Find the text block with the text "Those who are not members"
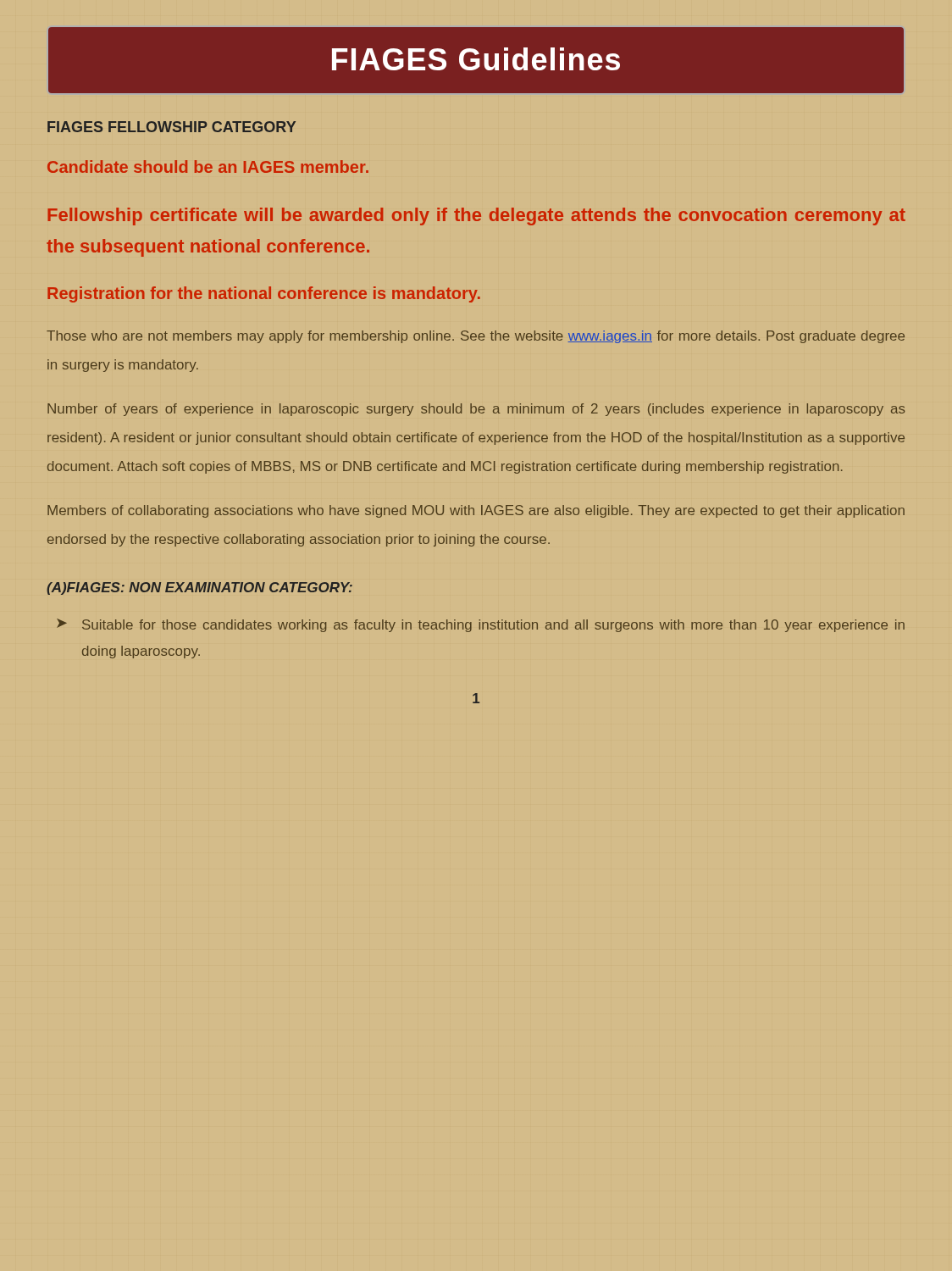952x1271 pixels. (x=476, y=351)
